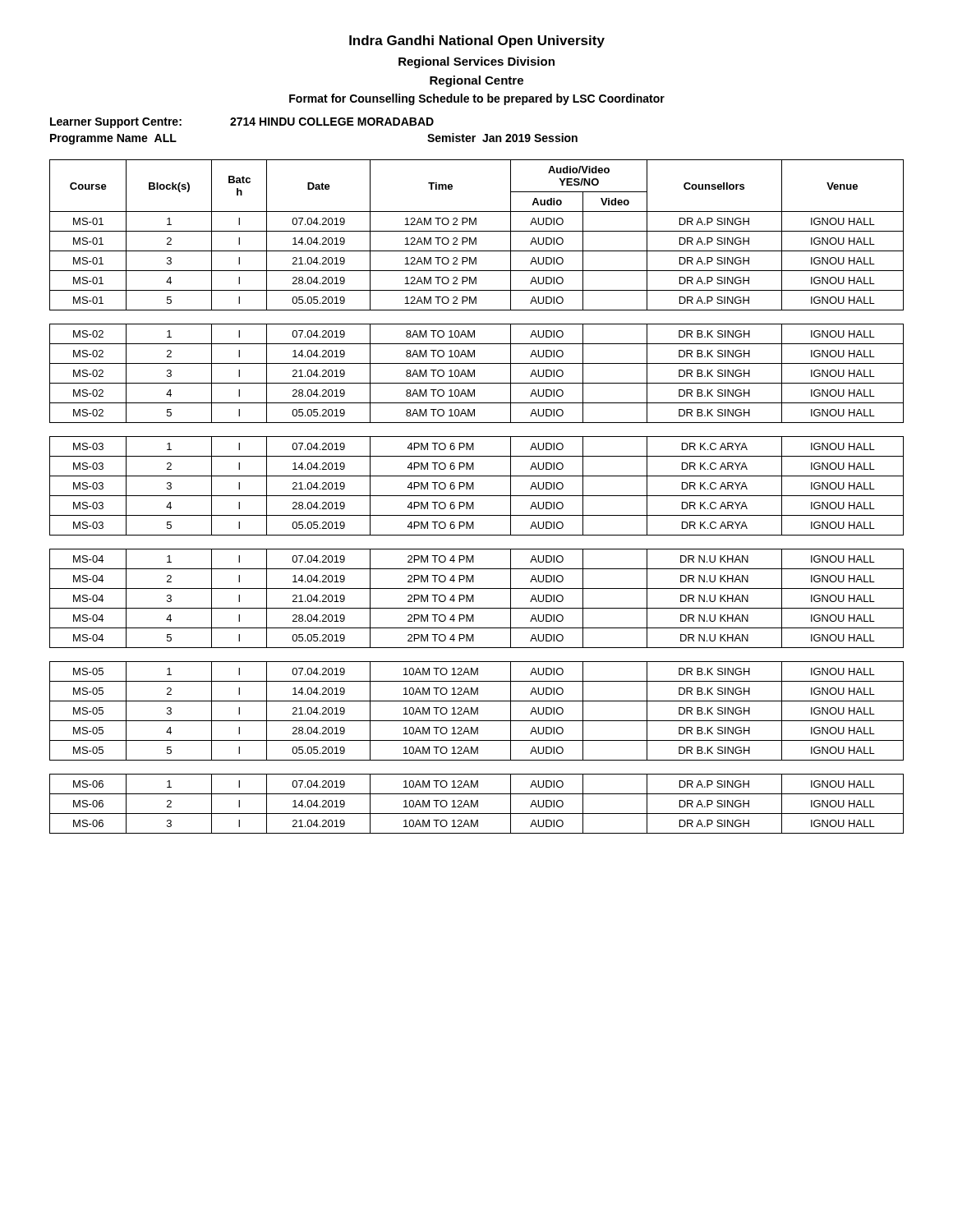Locate the text block starting "Regional Centre"
Image resolution: width=953 pixels, height=1232 pixels.
point(476,80)
